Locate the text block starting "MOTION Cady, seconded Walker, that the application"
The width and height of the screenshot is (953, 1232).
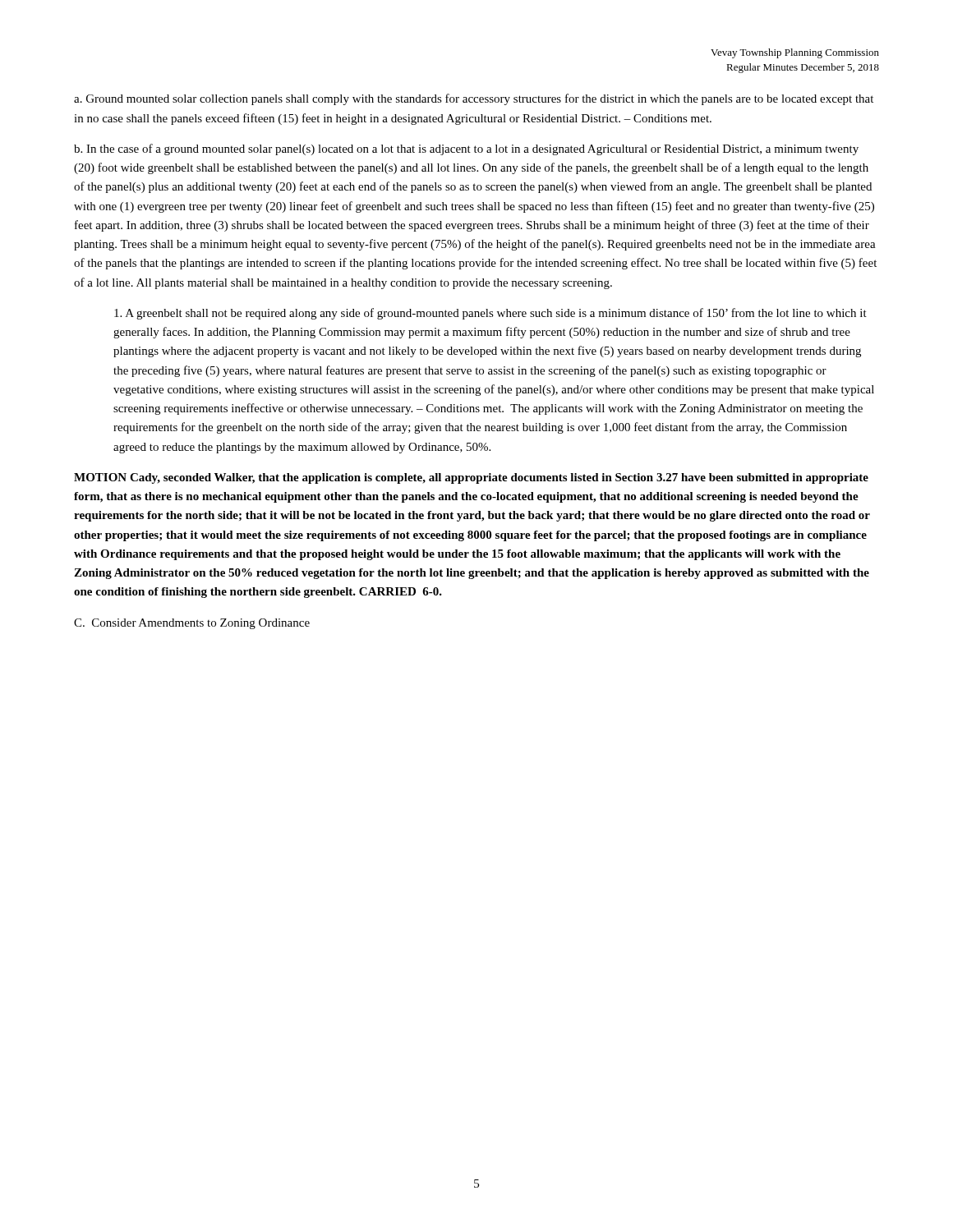tap(472, 534)
